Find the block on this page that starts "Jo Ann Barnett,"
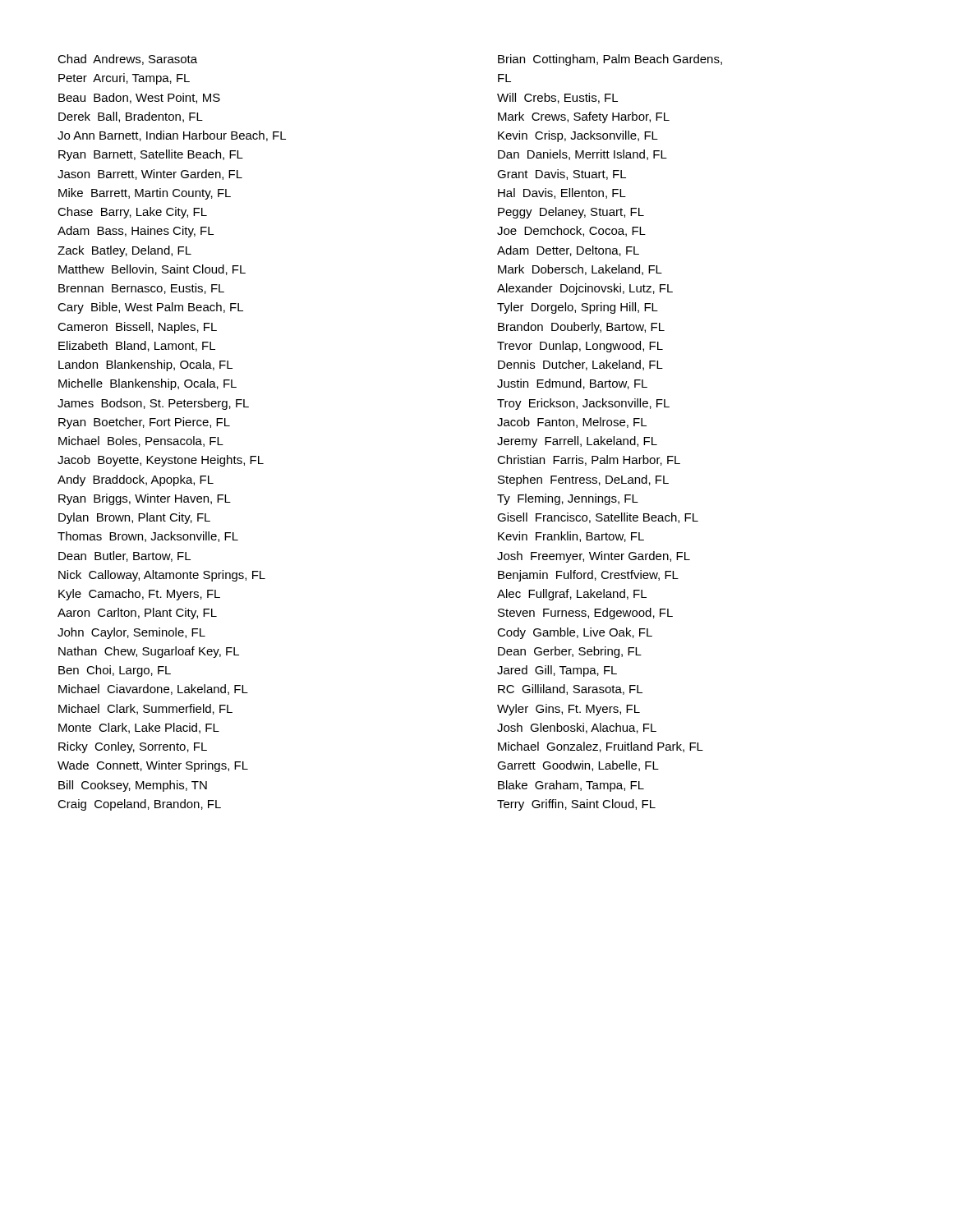953x1232 pixels. click(x=172, y=135)
